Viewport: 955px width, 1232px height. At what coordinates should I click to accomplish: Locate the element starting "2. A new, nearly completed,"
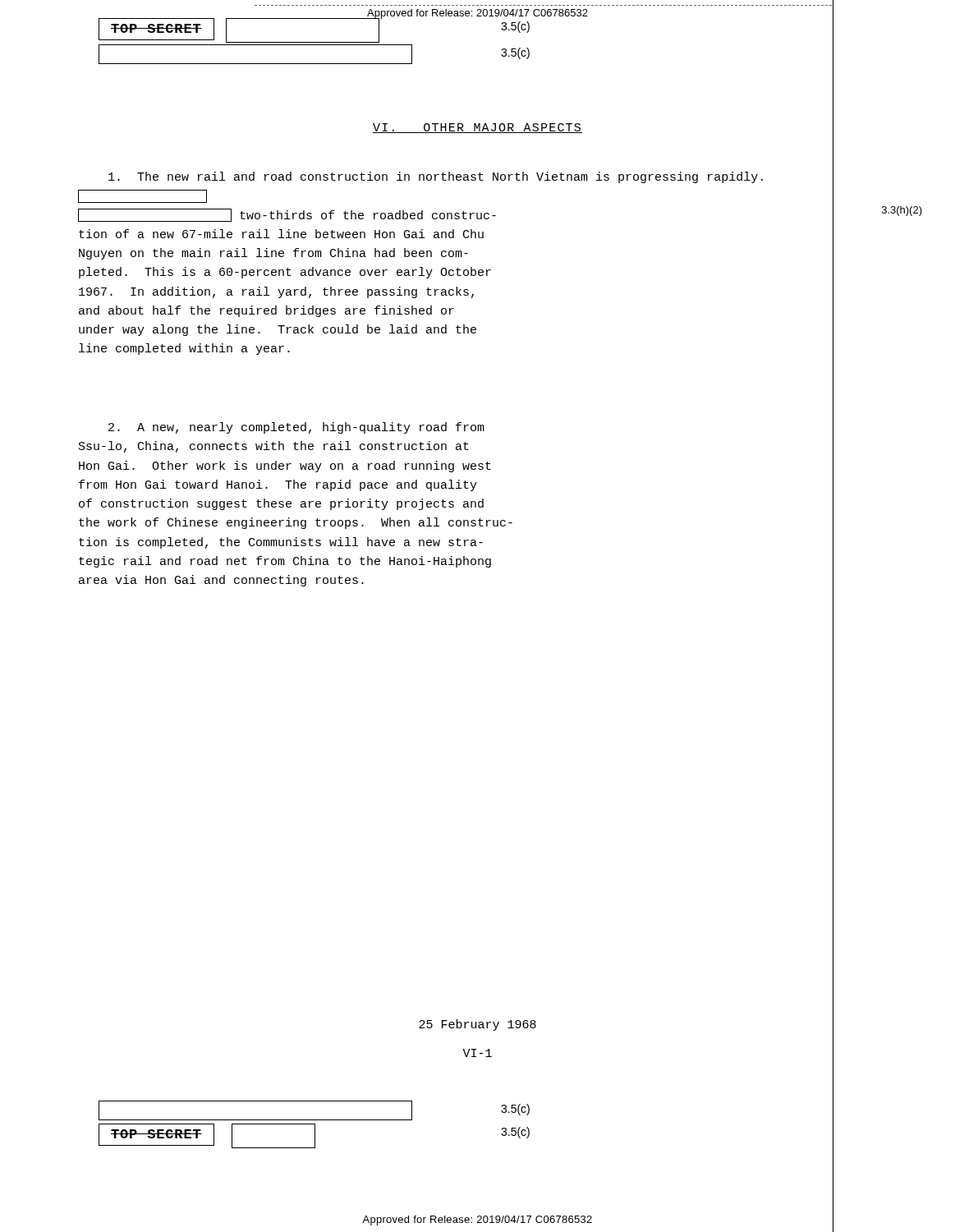pos(296,505)
